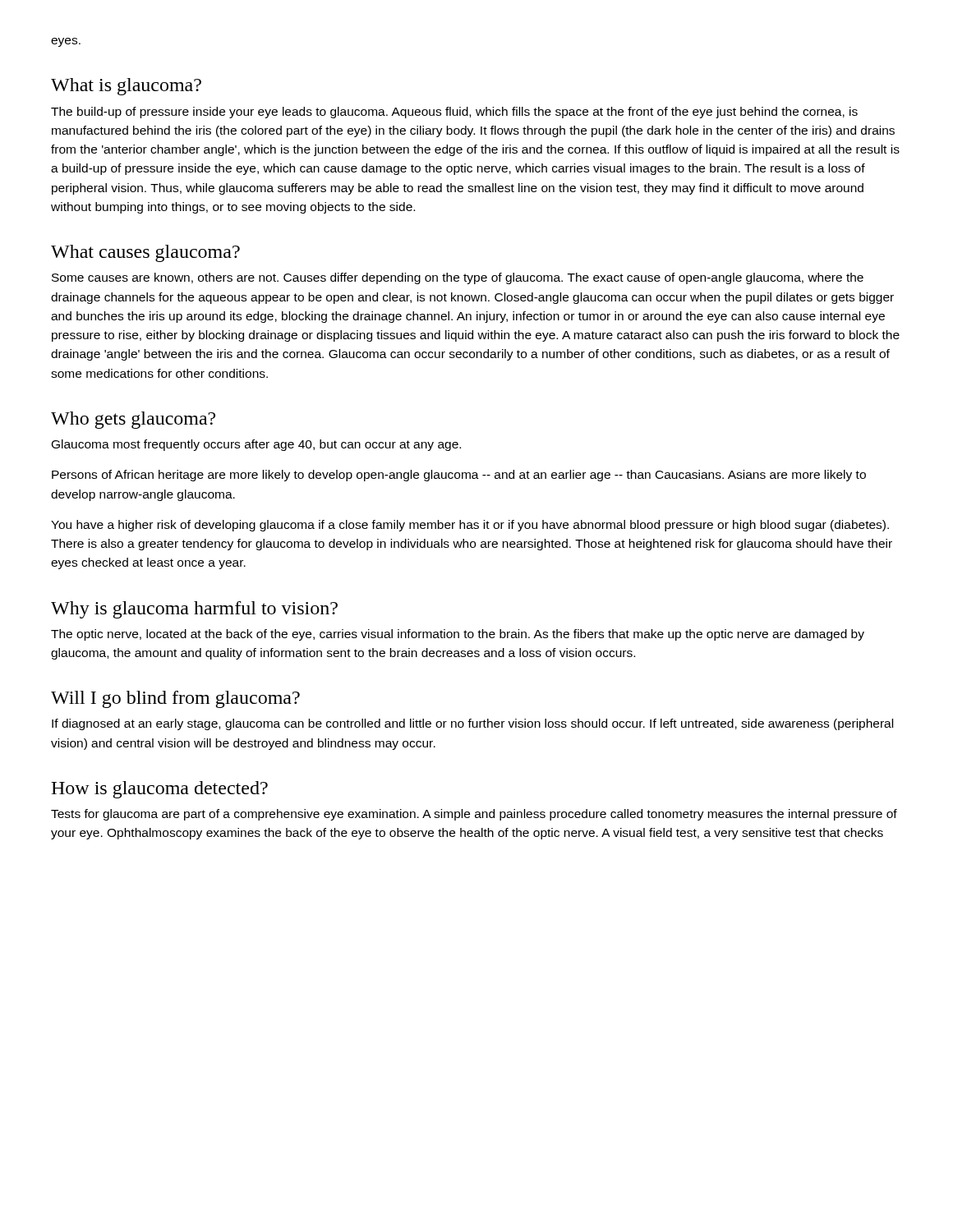The height and width of the screenshot is (1232, 953).
Task: Click the passage that begins "The optic nerve, located at the back"
Action: (458, 643)
